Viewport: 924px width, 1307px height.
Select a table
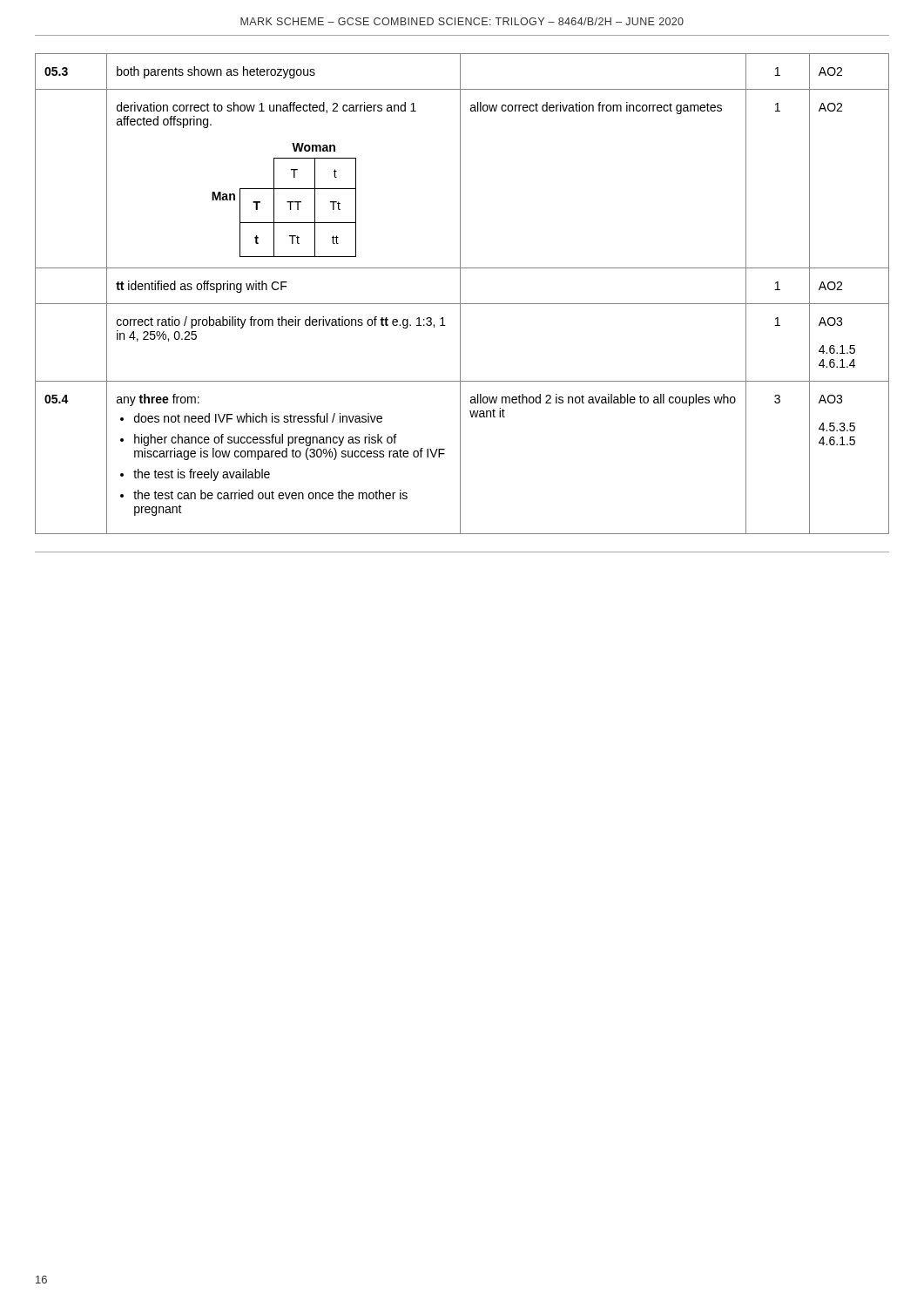(462, 294)
